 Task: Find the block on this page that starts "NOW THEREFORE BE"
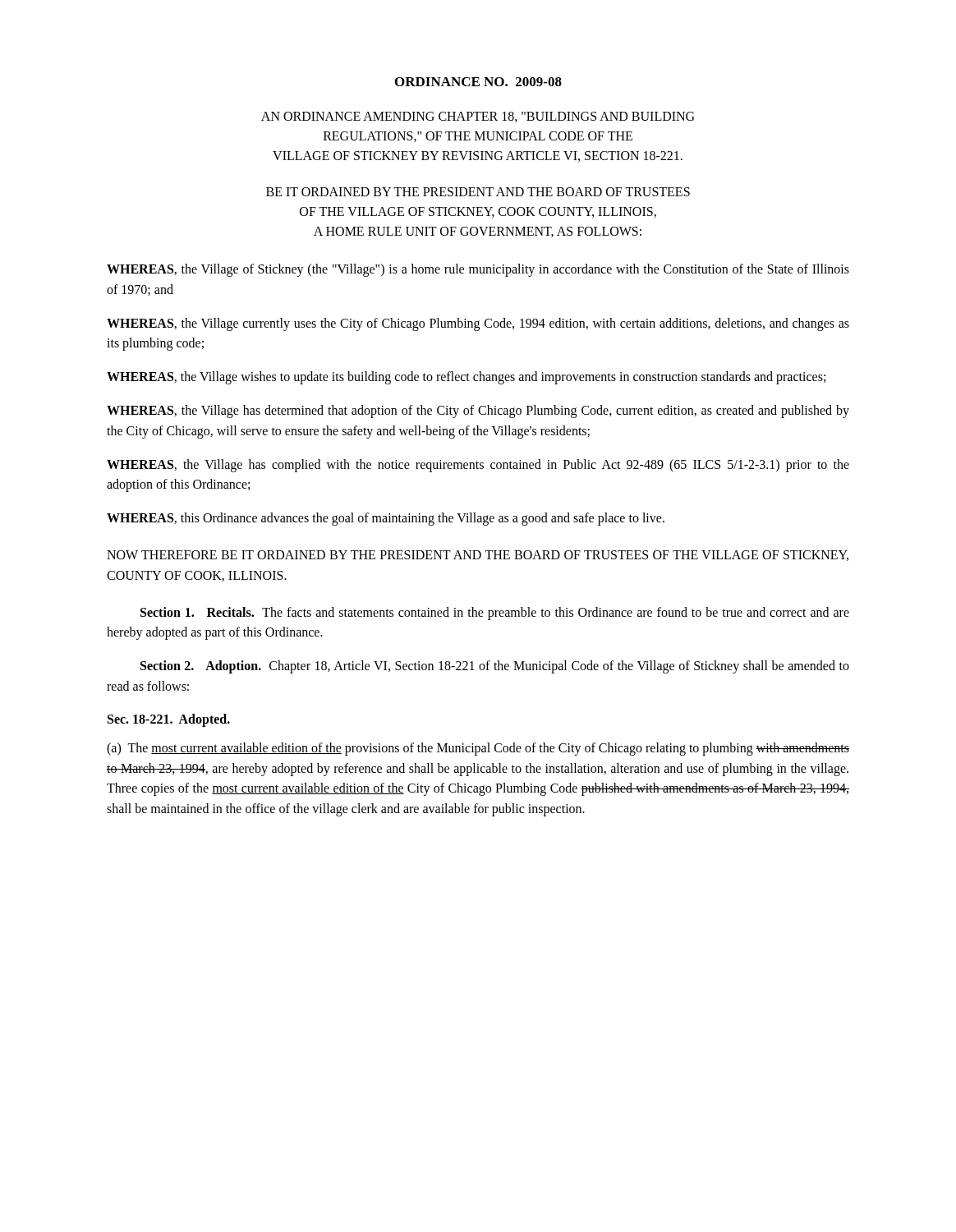click(x=478, y=565)
